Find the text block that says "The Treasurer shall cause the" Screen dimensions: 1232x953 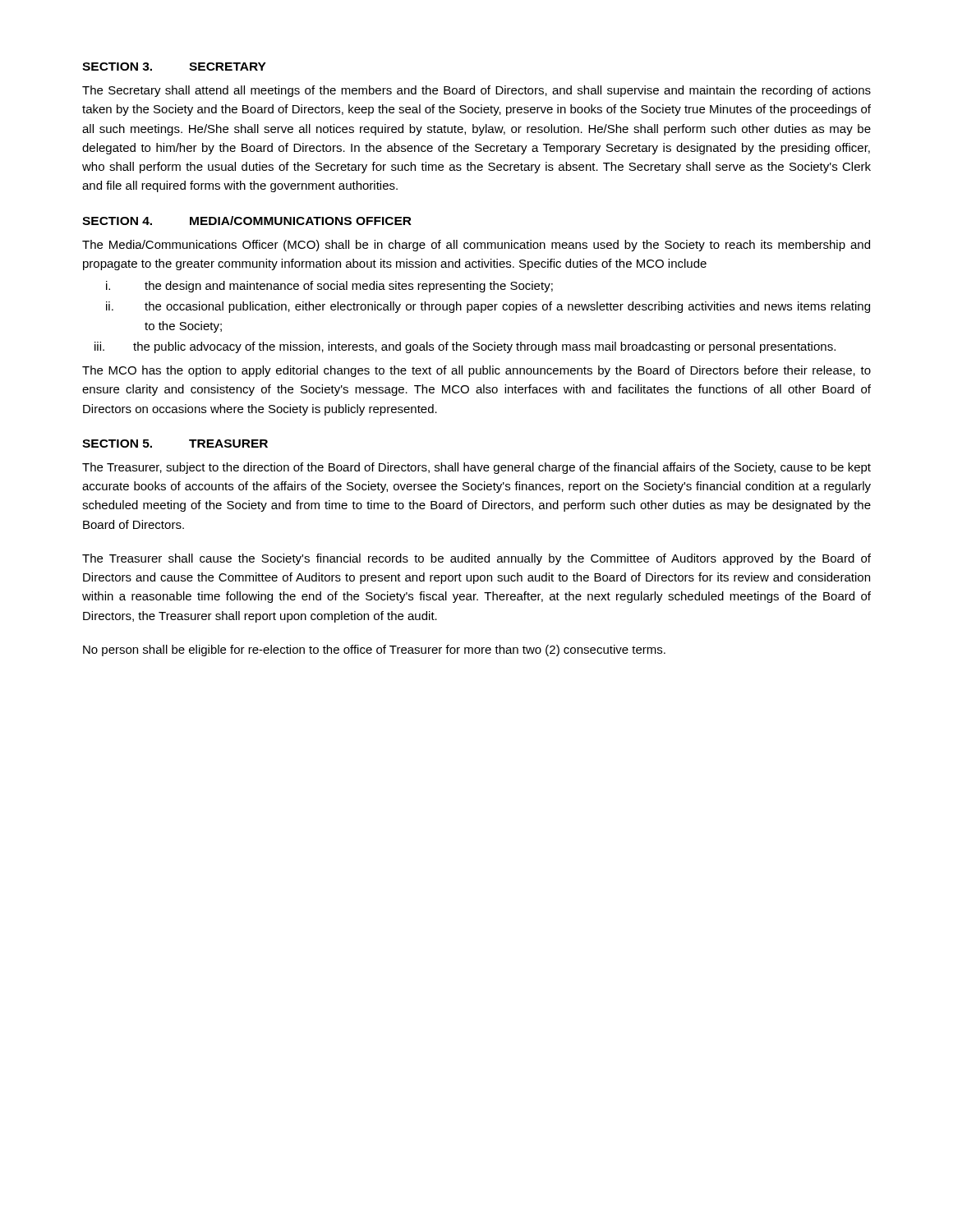pos(476,587)
